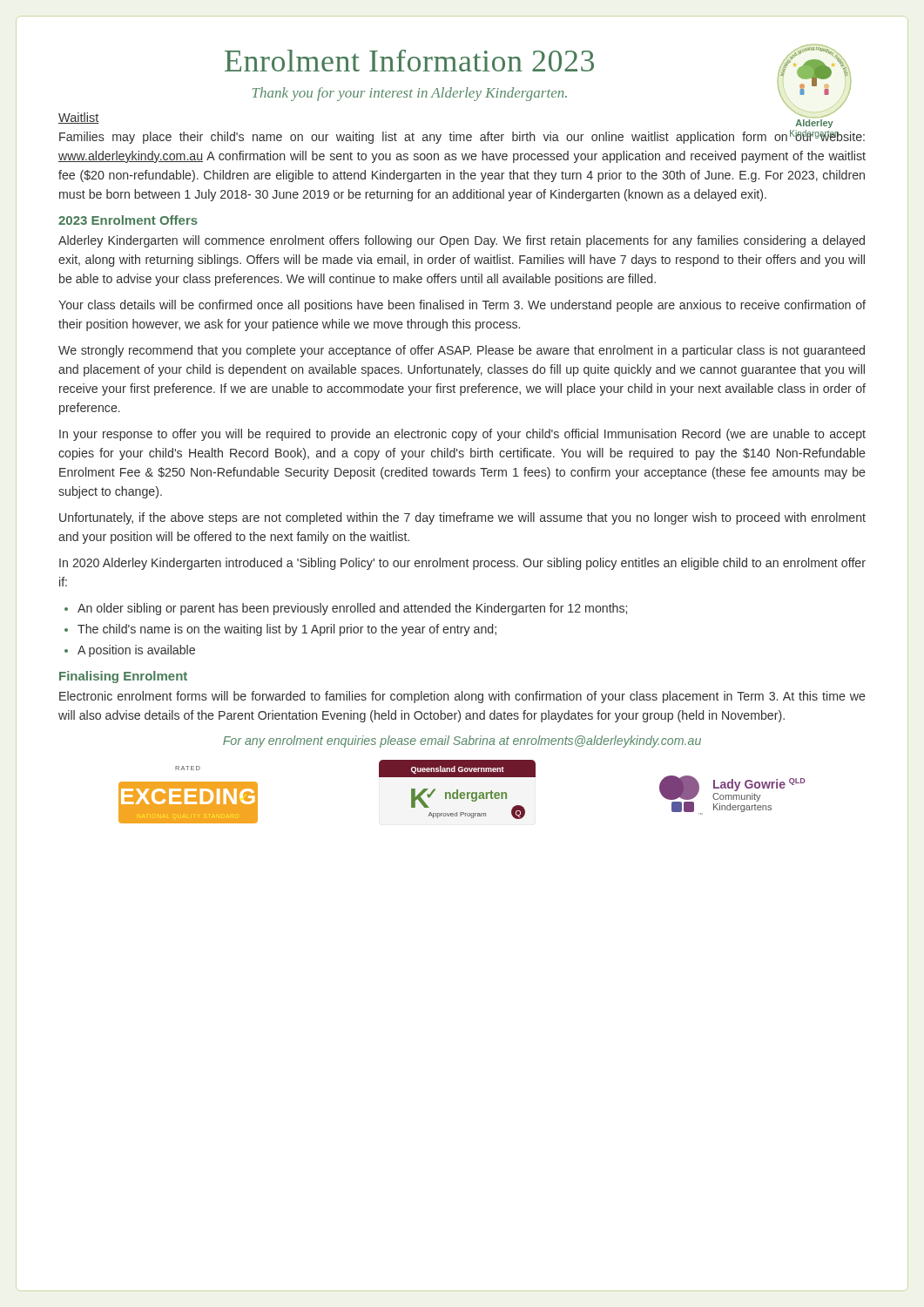924x1307 pixels.
Task: Select the block starting "Thank you for your interest"
Action: 410,93
